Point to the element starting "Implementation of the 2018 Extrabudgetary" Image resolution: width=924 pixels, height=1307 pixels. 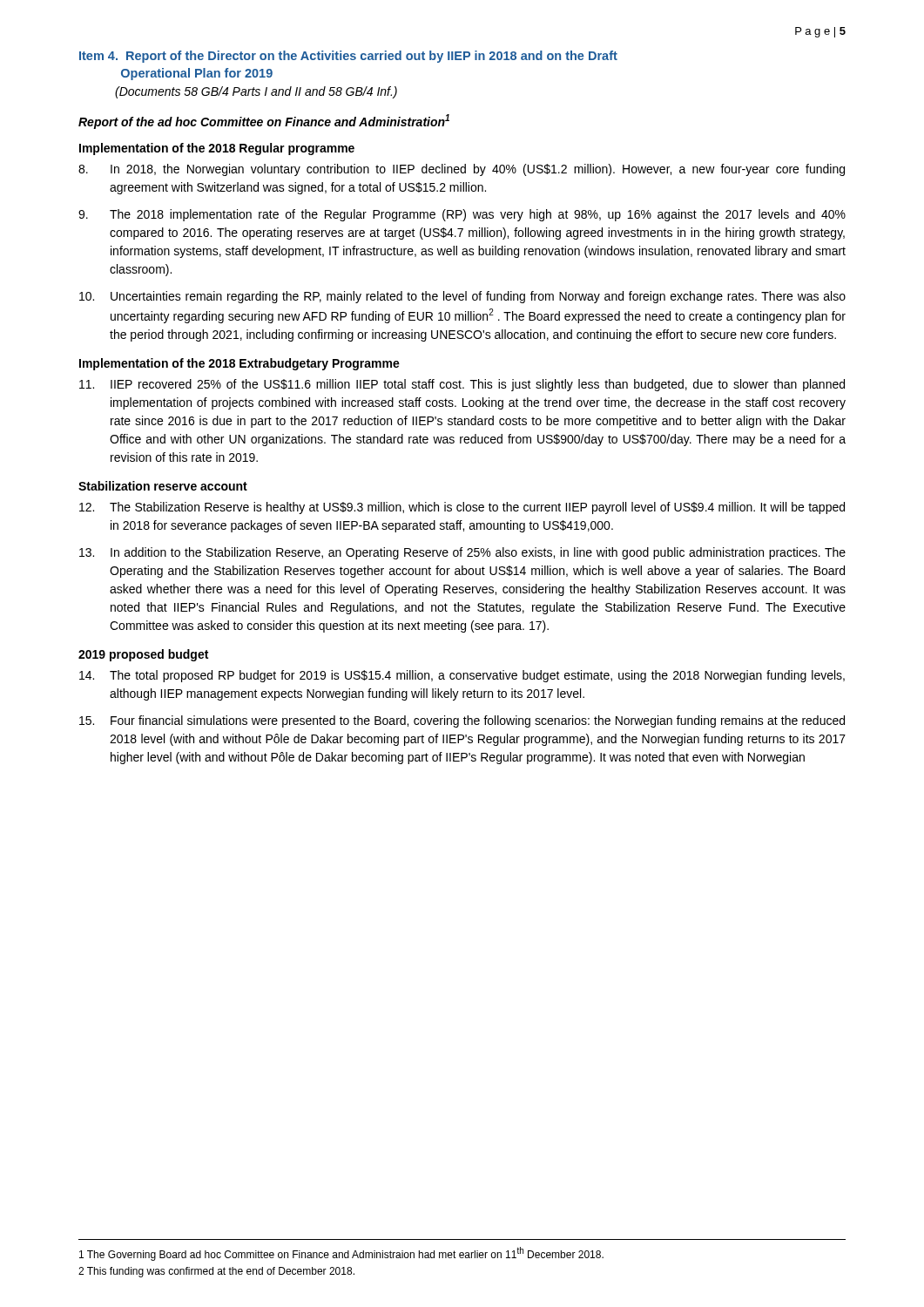pyautogui.click(x=239, y=363)
